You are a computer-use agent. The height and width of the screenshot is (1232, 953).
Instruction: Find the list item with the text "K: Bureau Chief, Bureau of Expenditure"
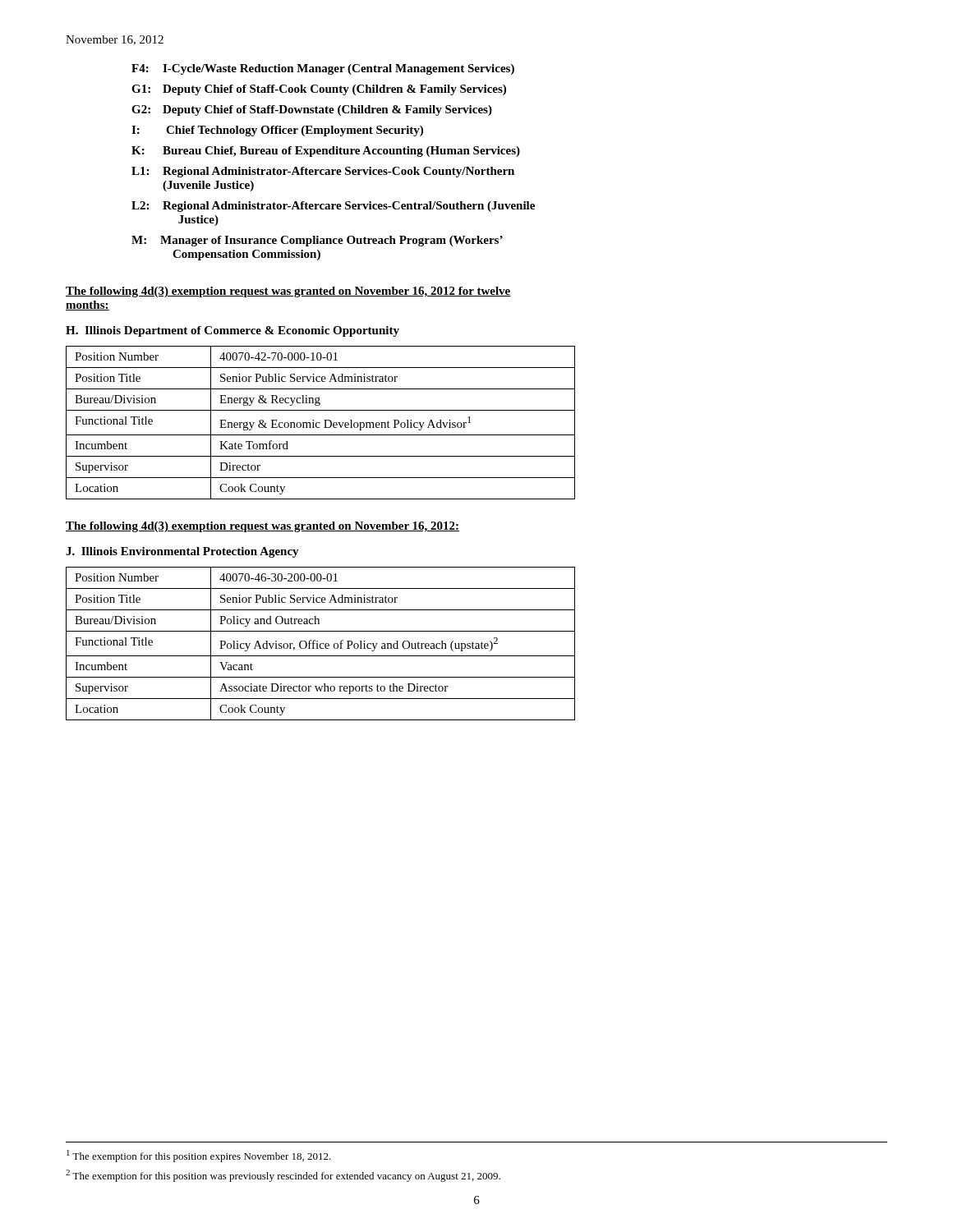coord(326,151)
